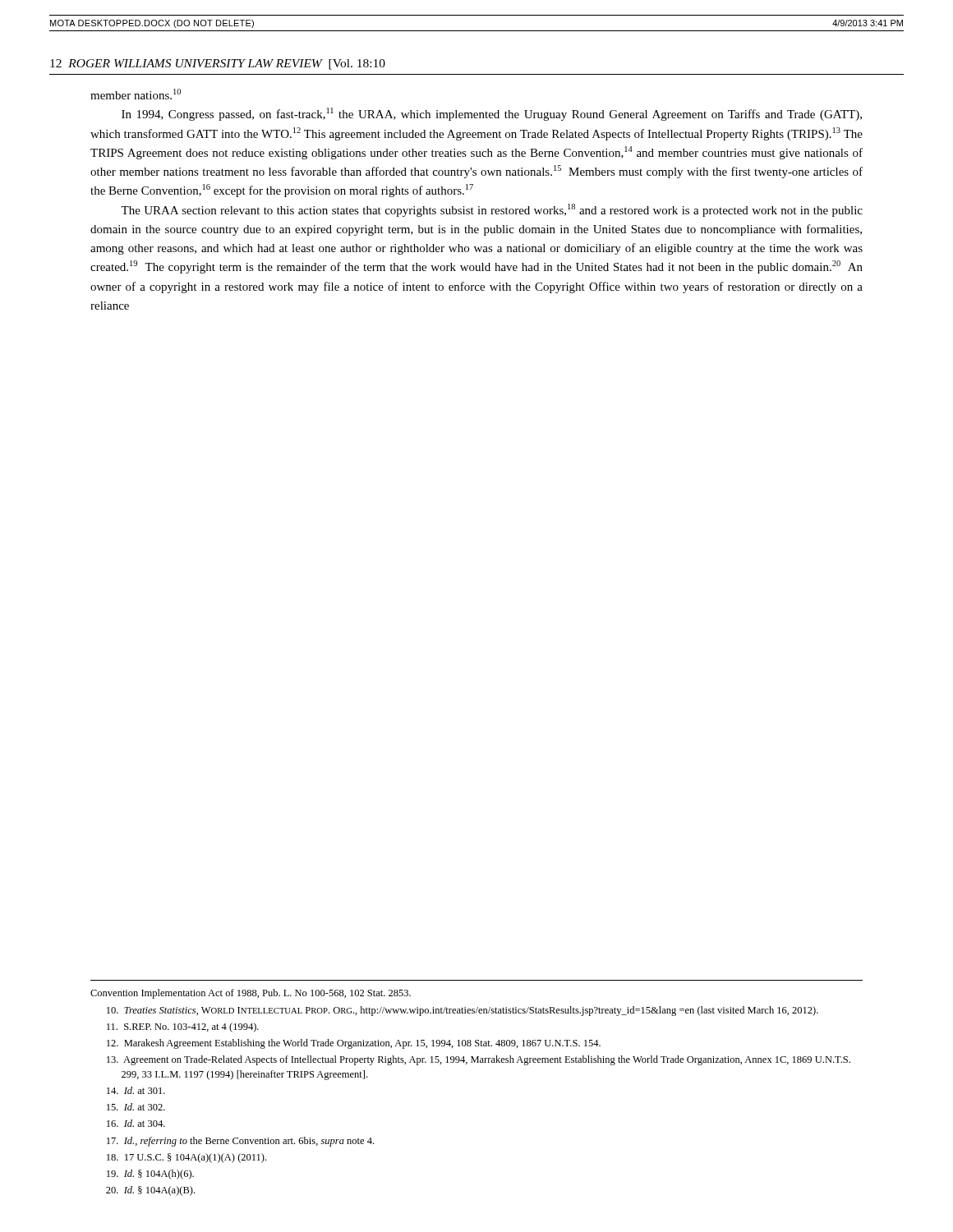The width and height of the screenshot is (953, 1232).
Task: Point to the region starting "Marakesh Agreement Establishing the World Trade"
Action: point(476,1043)
